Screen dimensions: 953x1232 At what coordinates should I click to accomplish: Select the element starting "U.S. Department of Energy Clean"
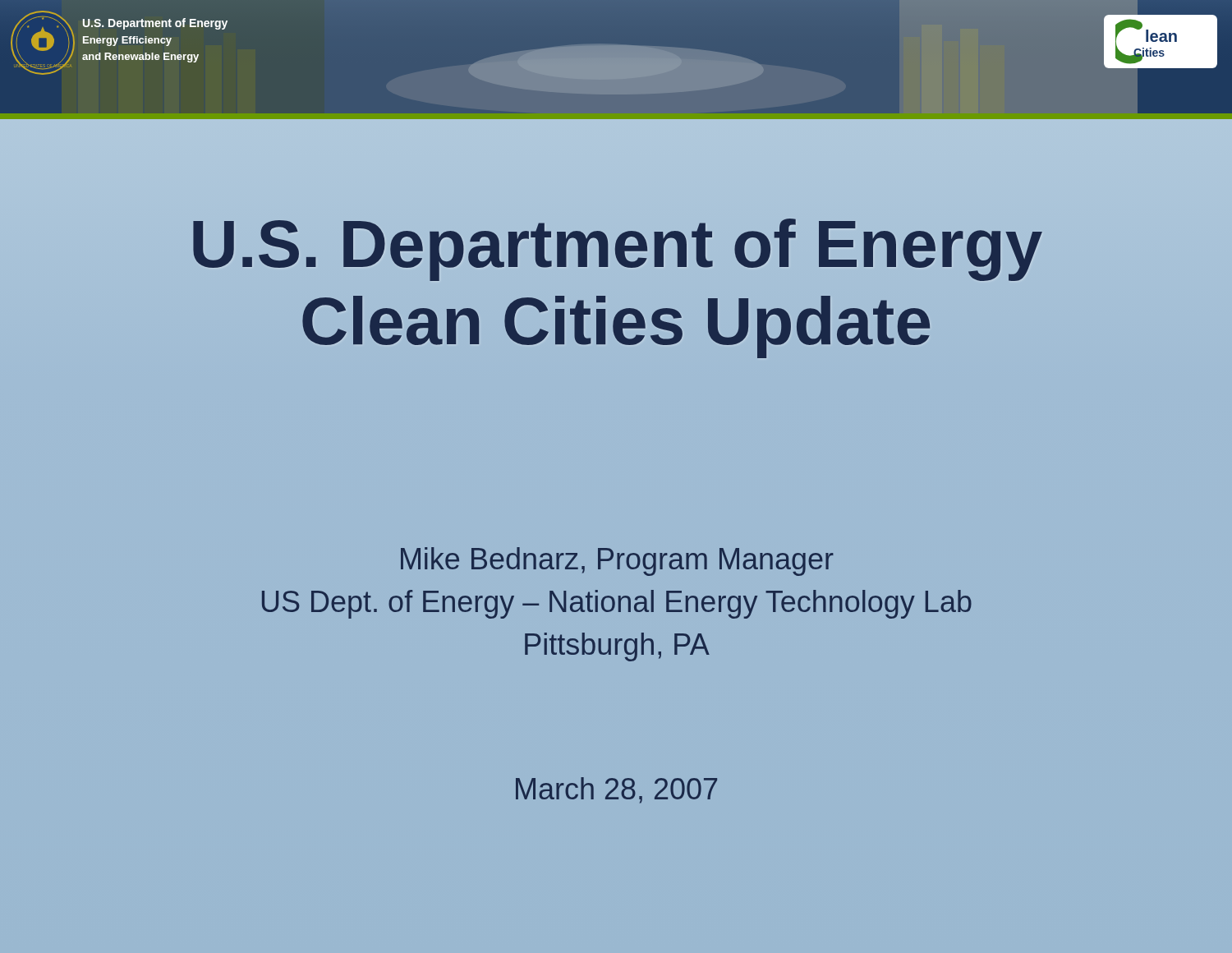click(x=616, y=283)
